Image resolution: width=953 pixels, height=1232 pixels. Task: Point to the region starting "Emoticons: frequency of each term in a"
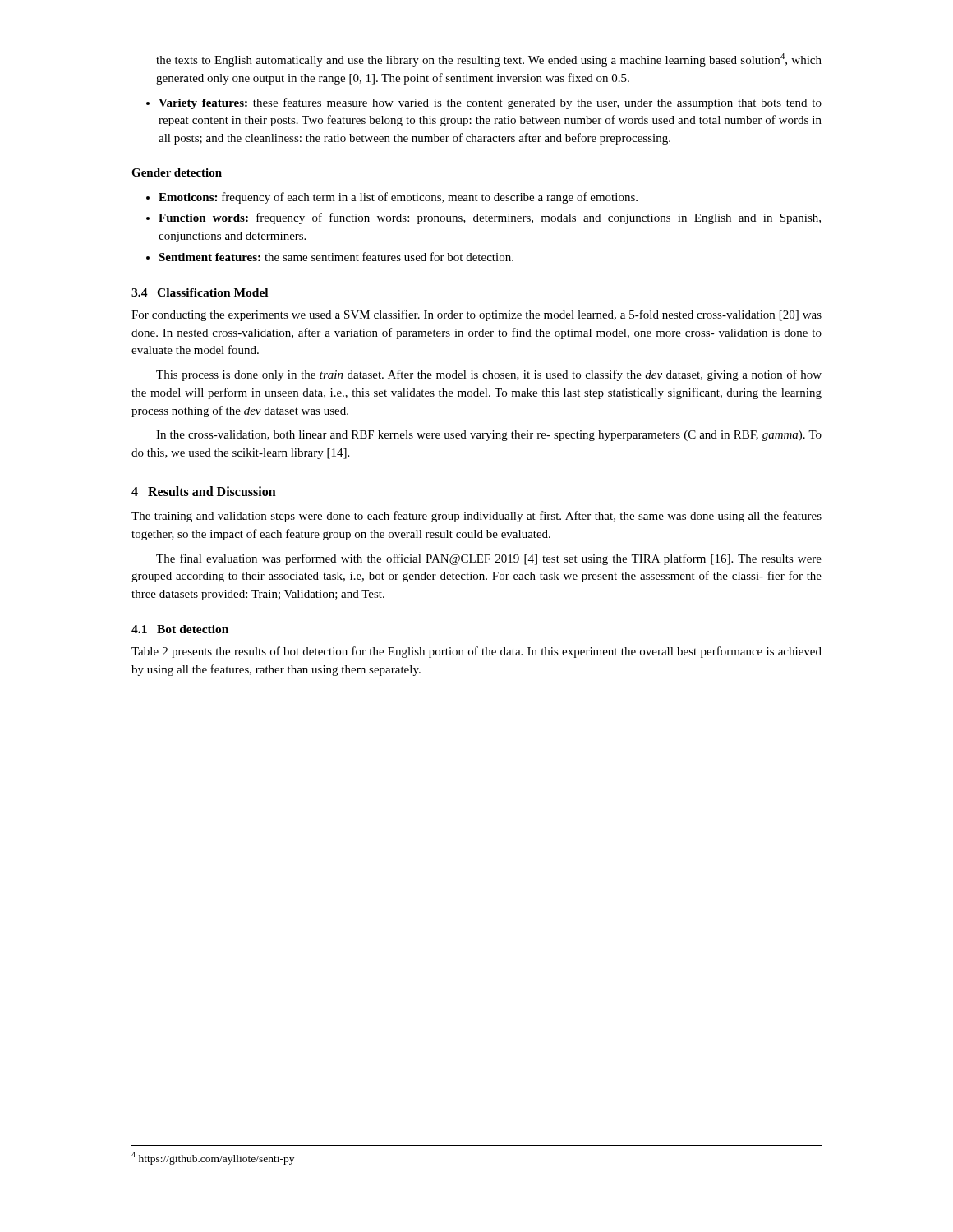coord(476,197)
